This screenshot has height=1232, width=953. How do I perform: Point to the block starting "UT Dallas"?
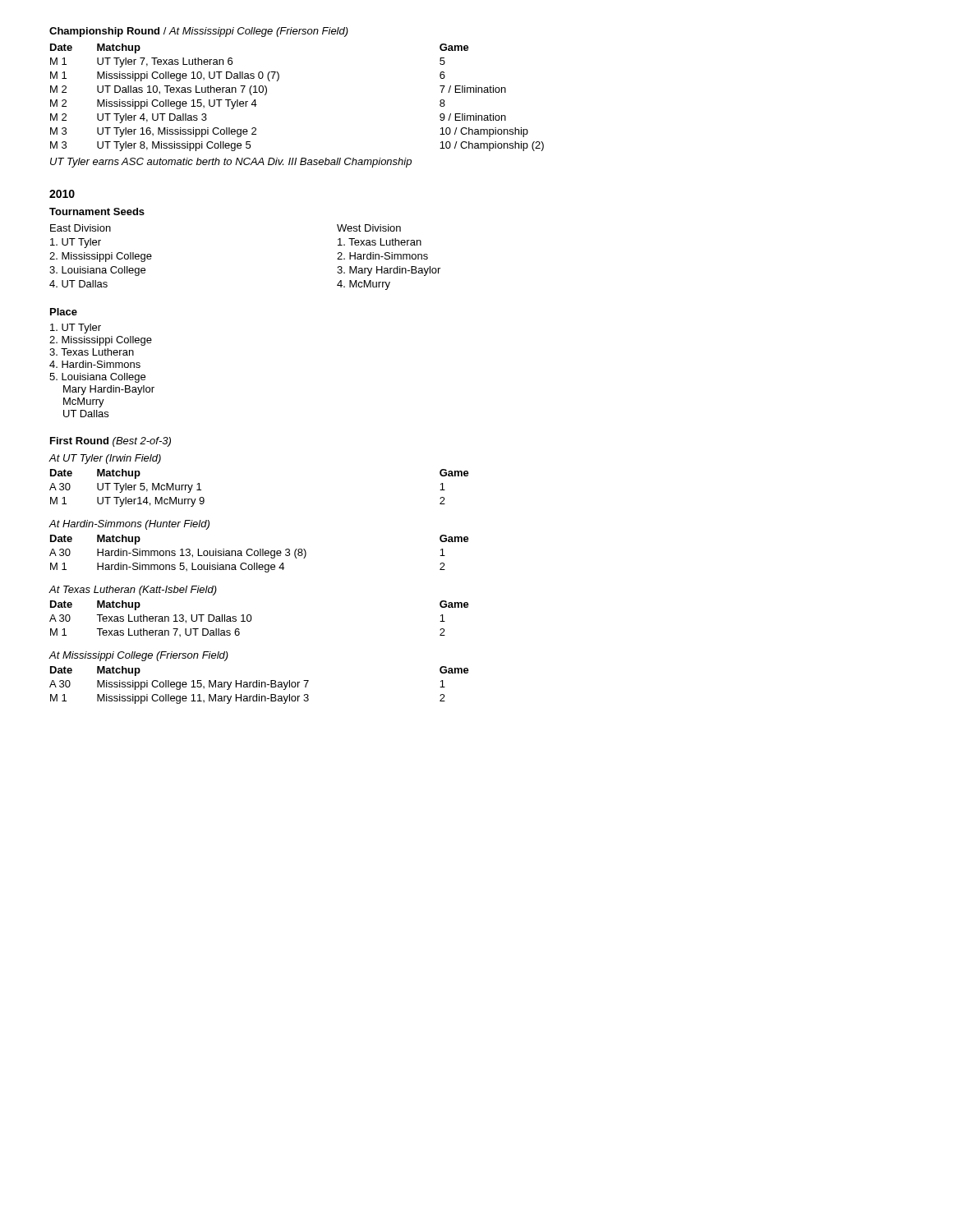(86, 414)
